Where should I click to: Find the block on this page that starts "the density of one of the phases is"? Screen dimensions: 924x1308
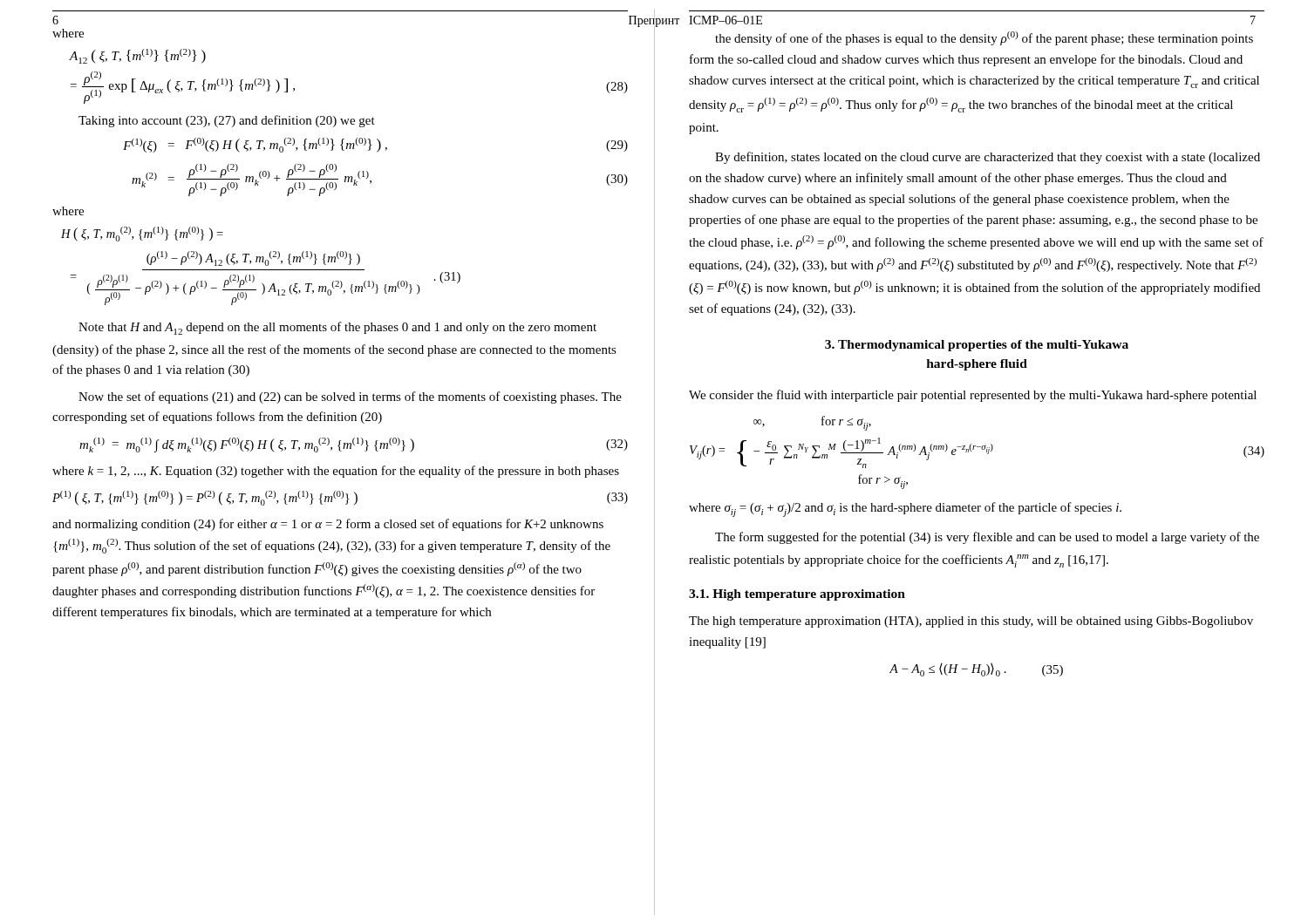[x=974, y=81]
